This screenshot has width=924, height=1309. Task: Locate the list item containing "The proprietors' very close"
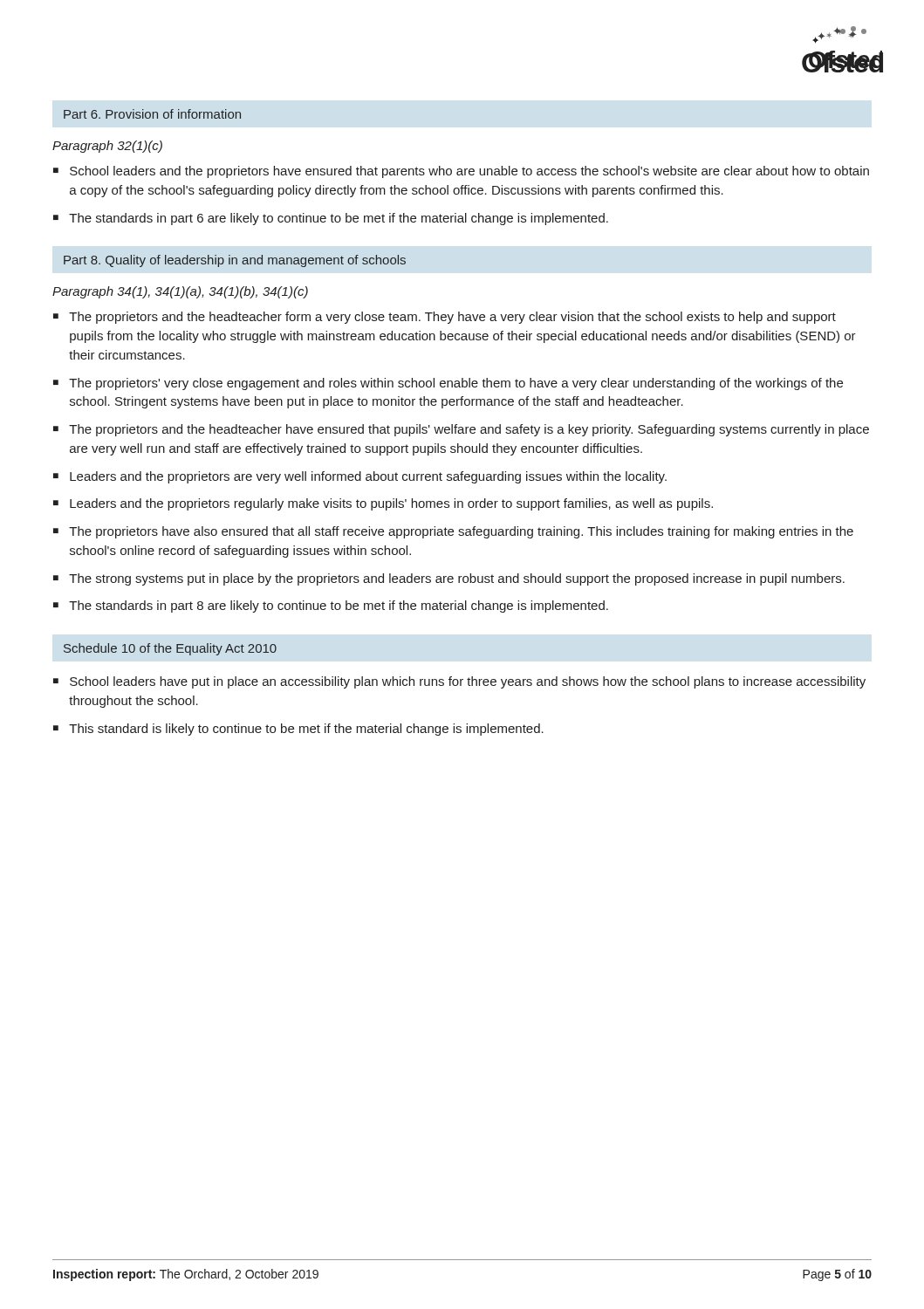tap(470, 392)
